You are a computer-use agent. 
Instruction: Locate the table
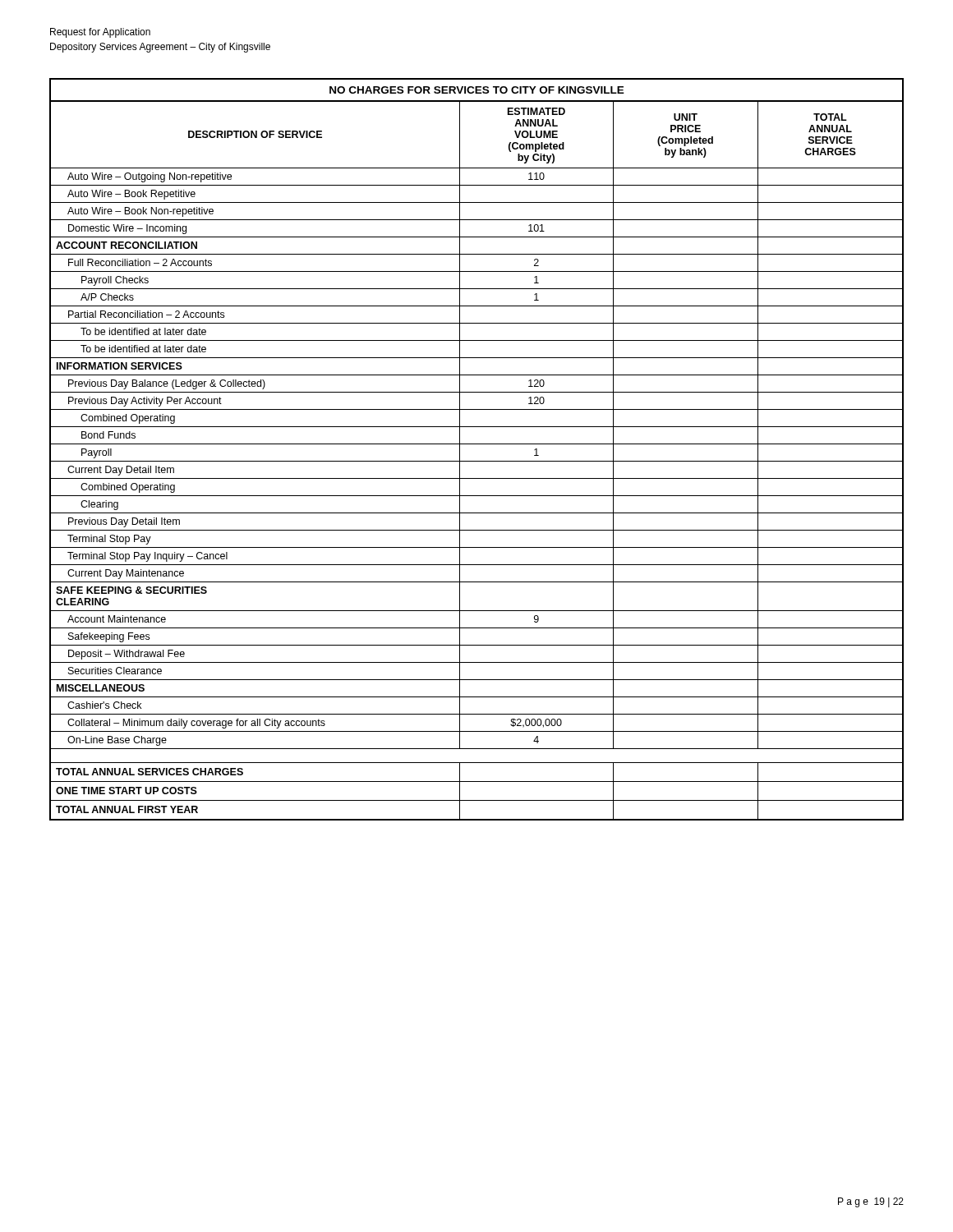[476, 449]
